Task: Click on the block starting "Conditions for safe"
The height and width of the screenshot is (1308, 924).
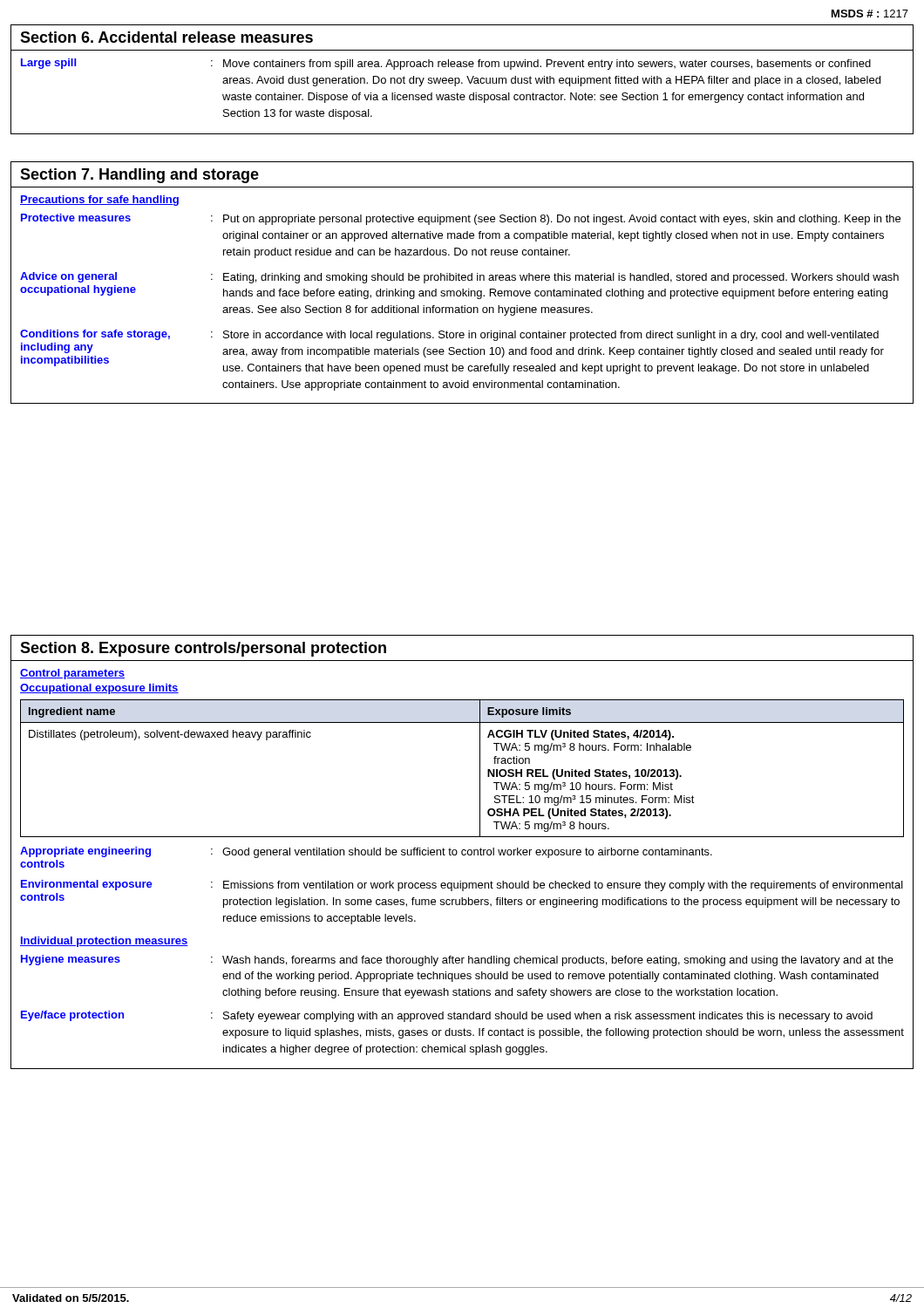Action: [462, 360]
